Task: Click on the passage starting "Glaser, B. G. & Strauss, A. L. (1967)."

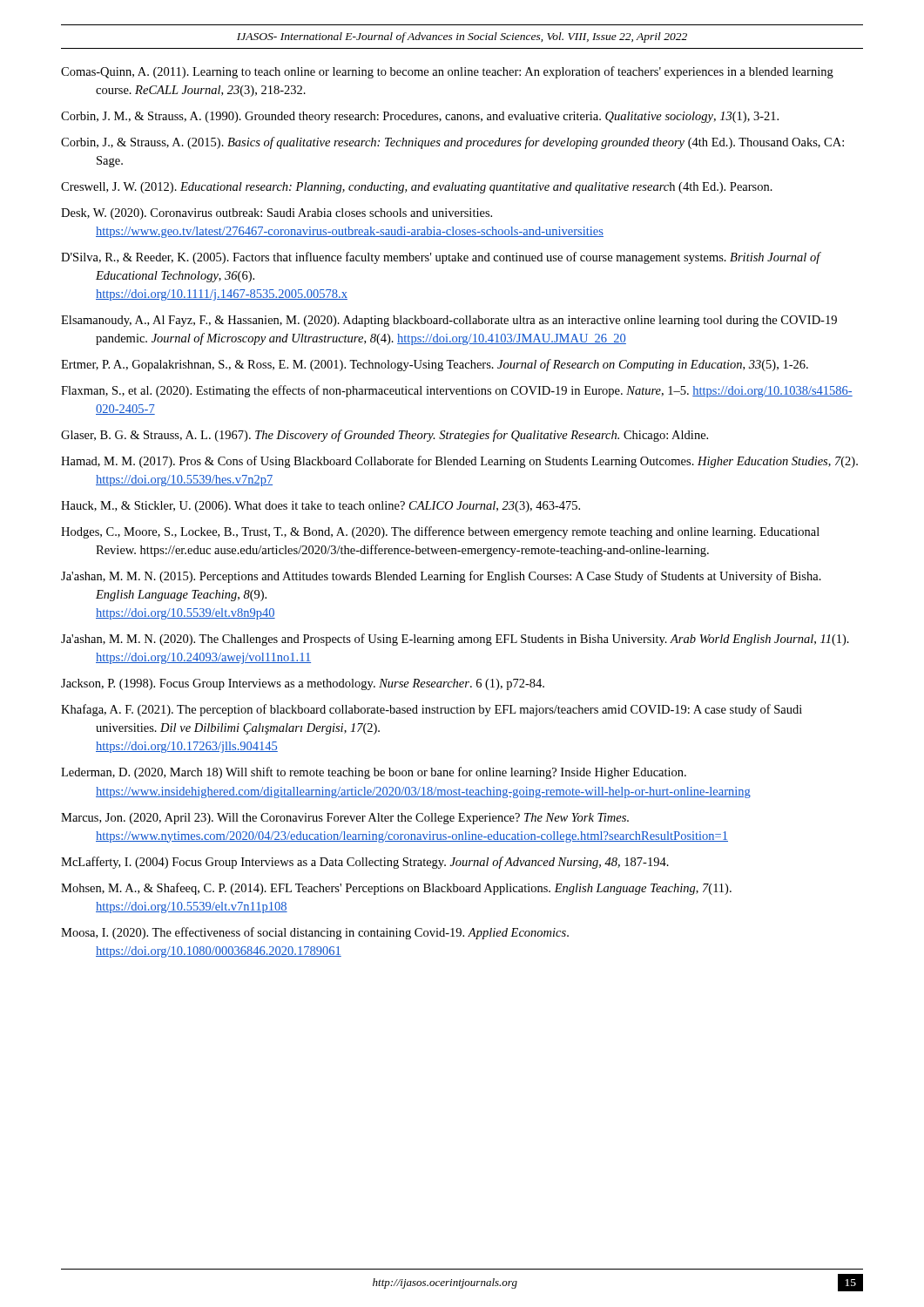Action: pyautogui.click(x=385, y=435)
